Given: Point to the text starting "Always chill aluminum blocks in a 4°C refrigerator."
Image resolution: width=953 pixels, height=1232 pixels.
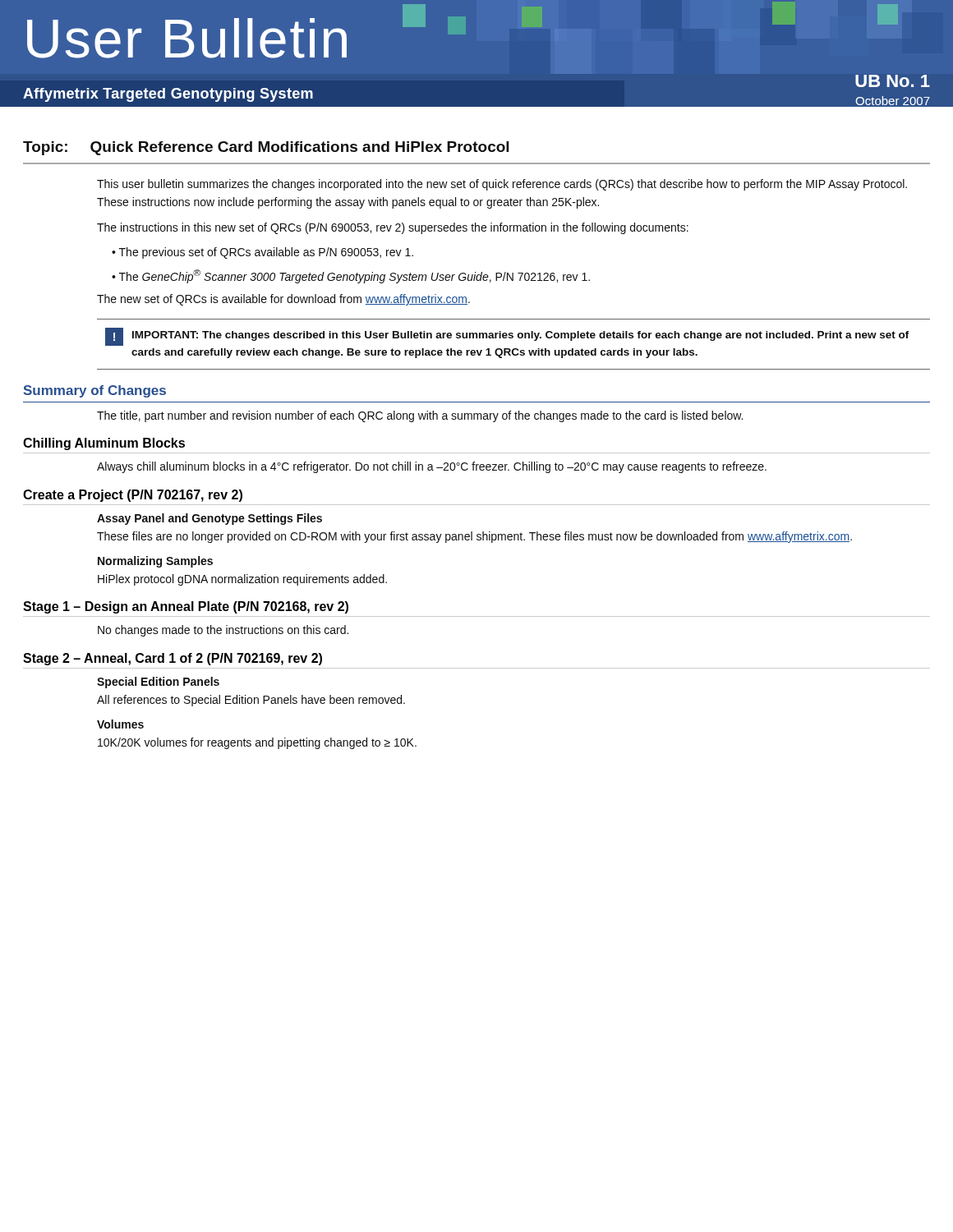Looking at the screenshot, I should [432, 467].
